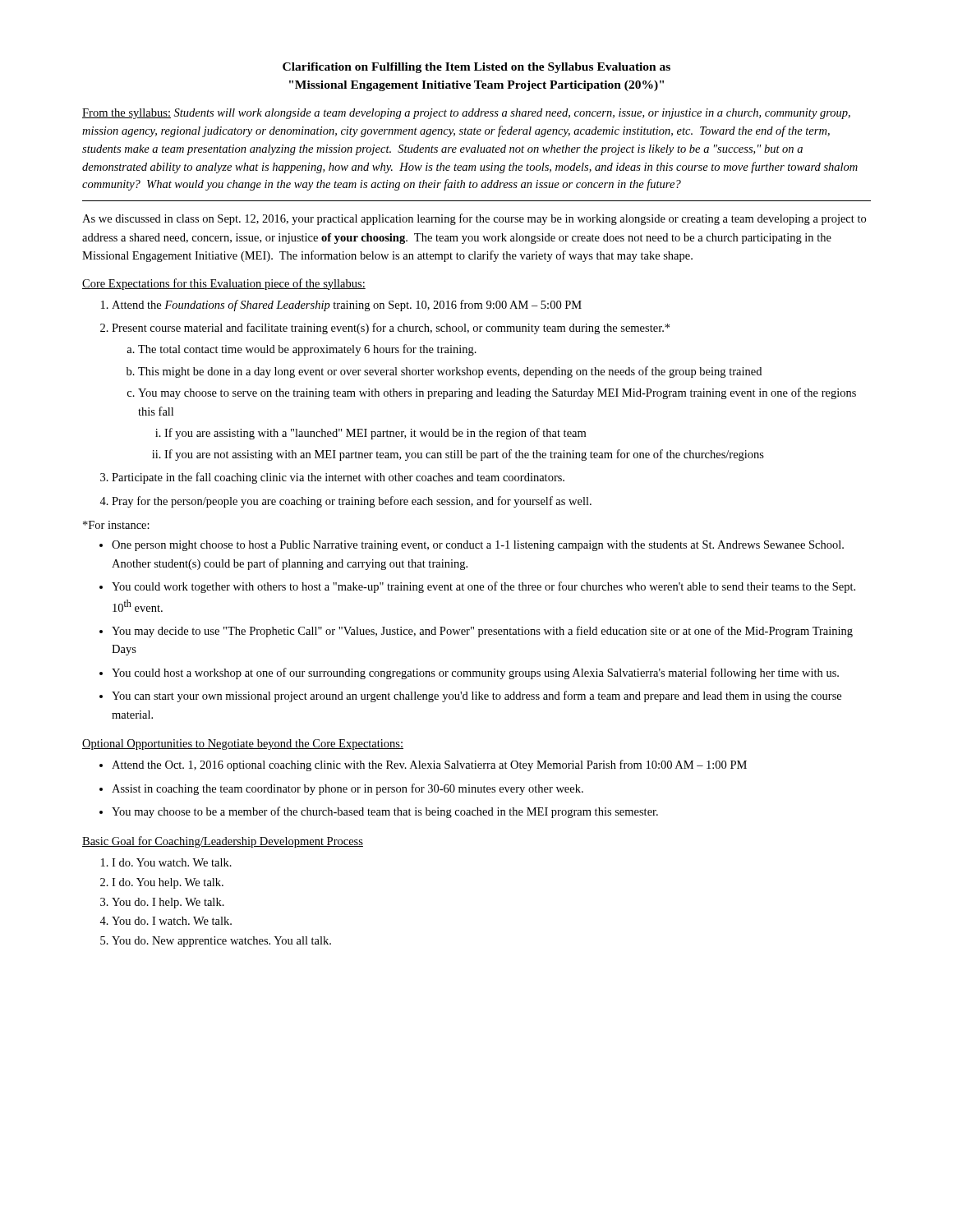Image resolution: width=953 pixels, height=1232 pixels.
Task: Click on the block starting "For instance:"
Action: click(x=116, y=525)
